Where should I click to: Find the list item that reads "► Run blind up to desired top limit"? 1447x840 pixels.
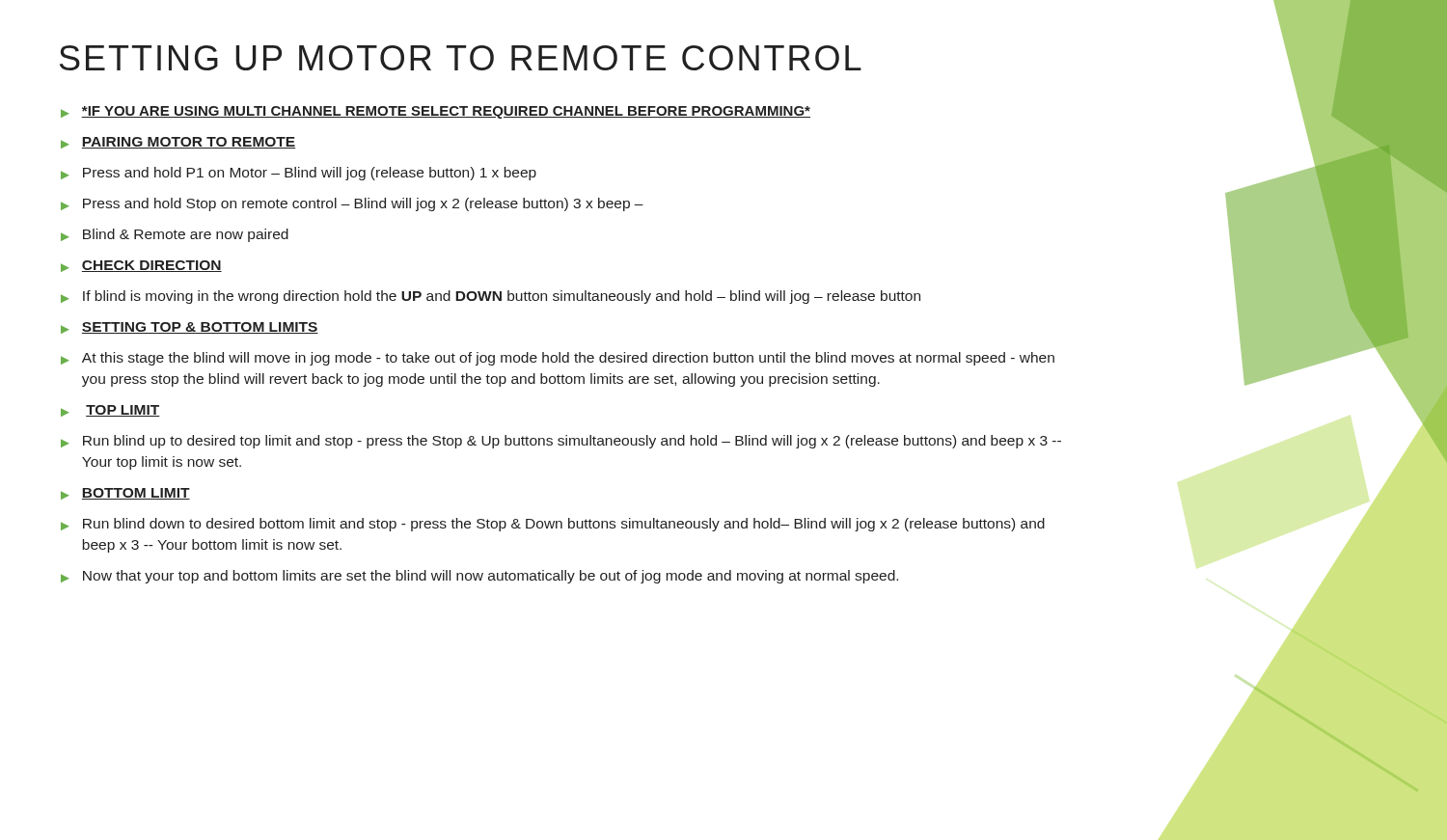coord(564,452)
